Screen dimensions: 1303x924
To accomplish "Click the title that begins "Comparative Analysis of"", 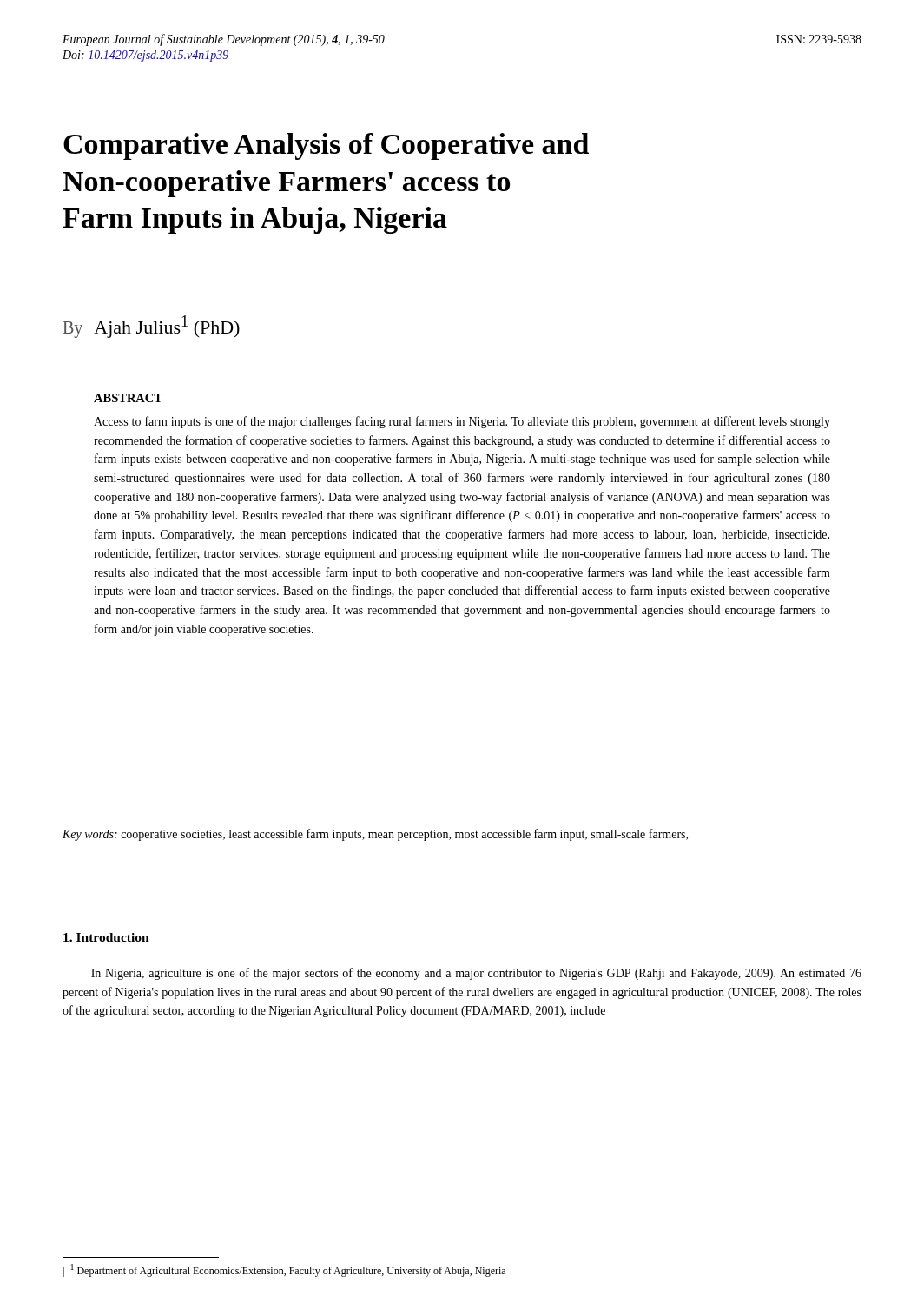I will tap(462, 181).
